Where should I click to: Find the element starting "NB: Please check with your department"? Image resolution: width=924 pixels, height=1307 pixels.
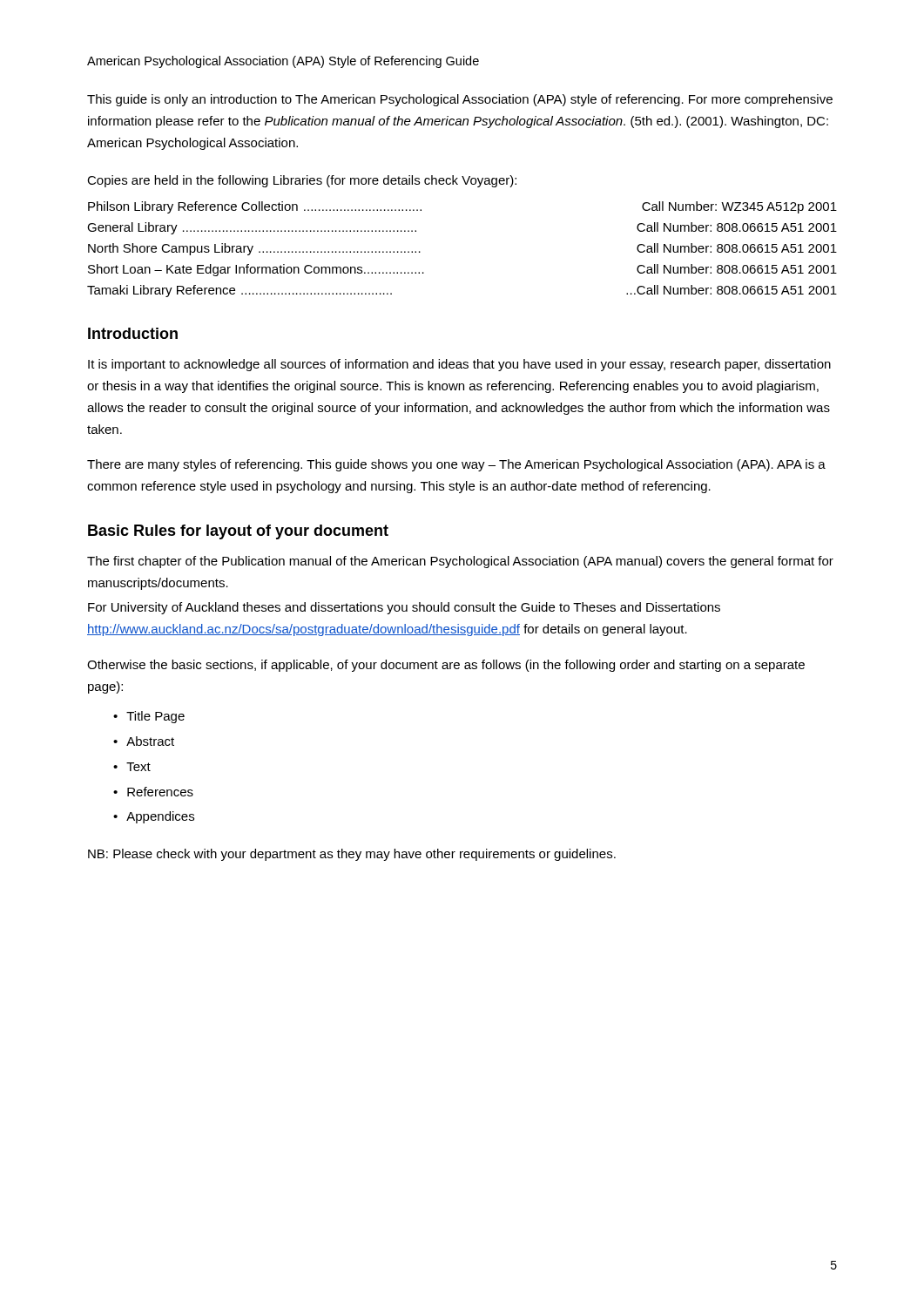(352, 854)
